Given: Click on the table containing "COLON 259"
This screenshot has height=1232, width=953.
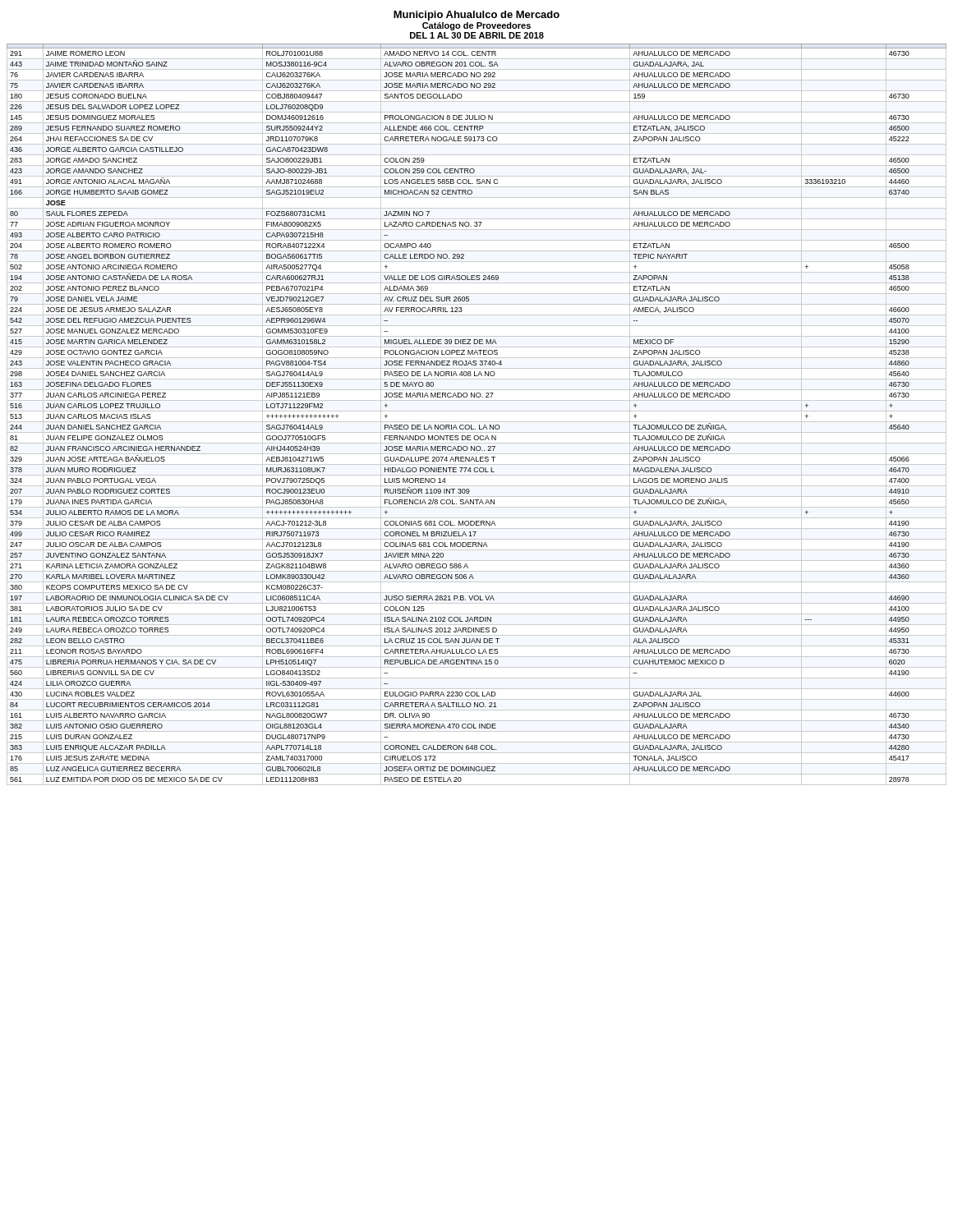Looking at the screenshot, I should coord(476,414).
